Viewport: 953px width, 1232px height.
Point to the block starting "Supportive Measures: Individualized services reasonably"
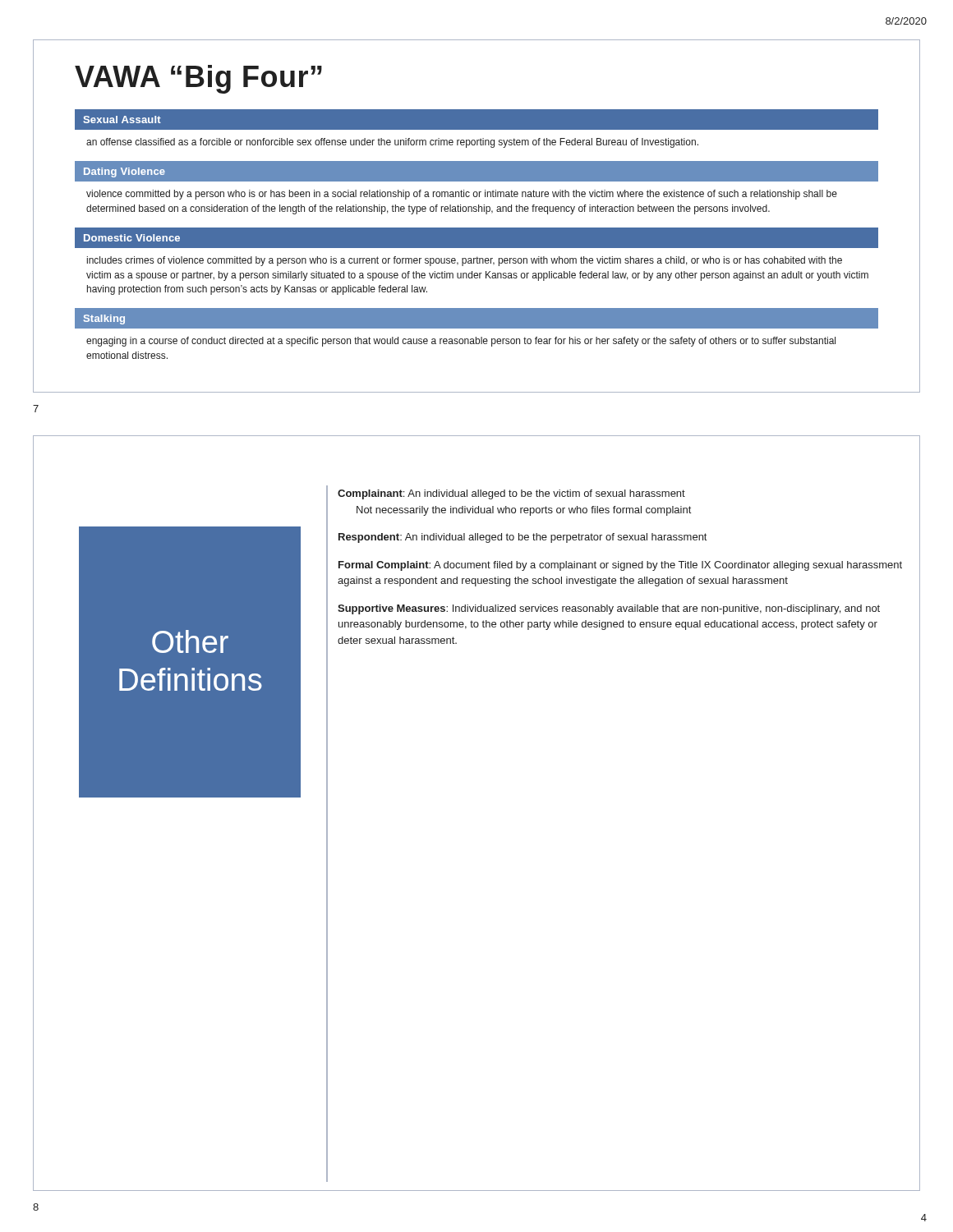(x=609, y=624)
